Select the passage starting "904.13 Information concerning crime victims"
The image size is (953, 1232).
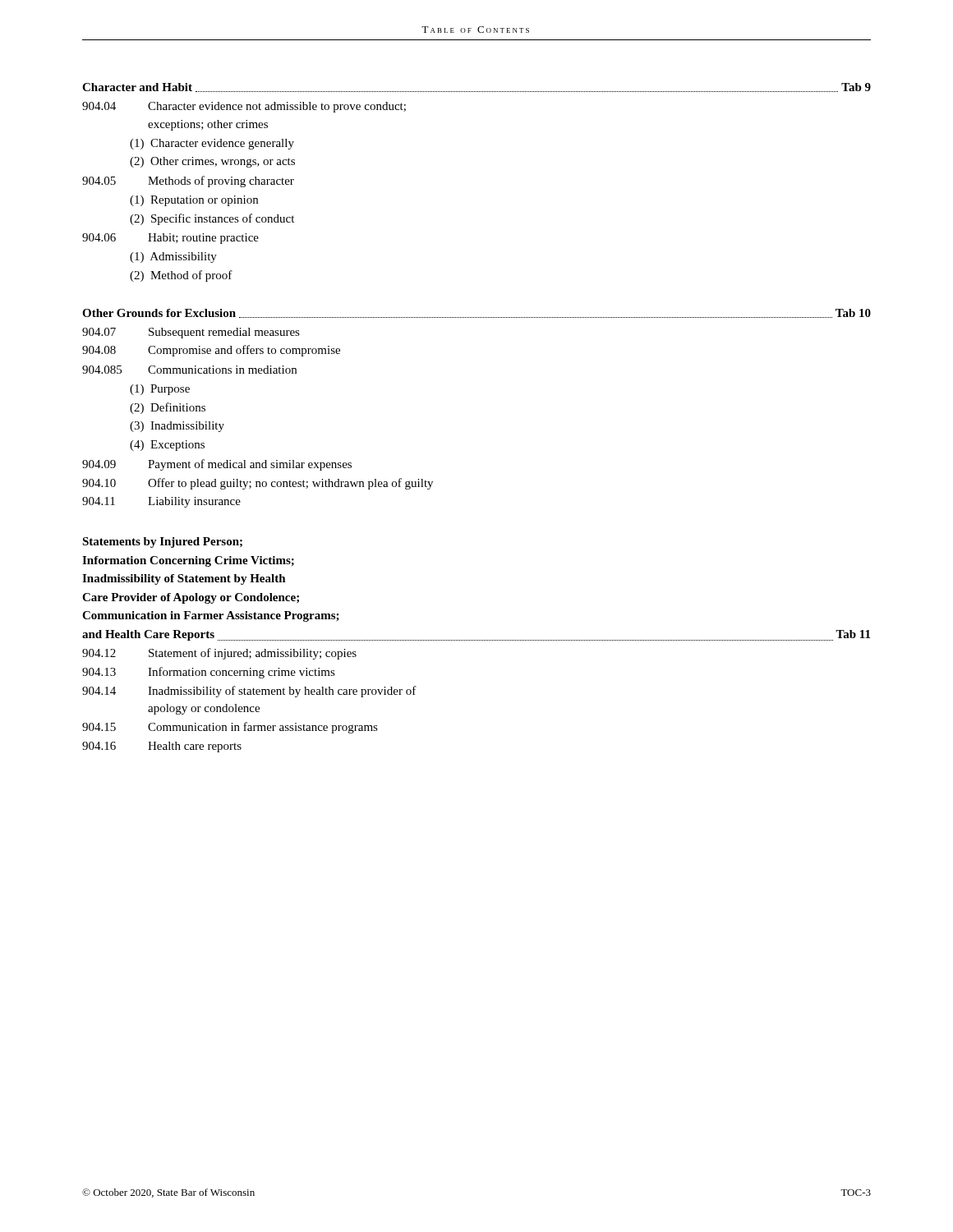click(209, 673)
